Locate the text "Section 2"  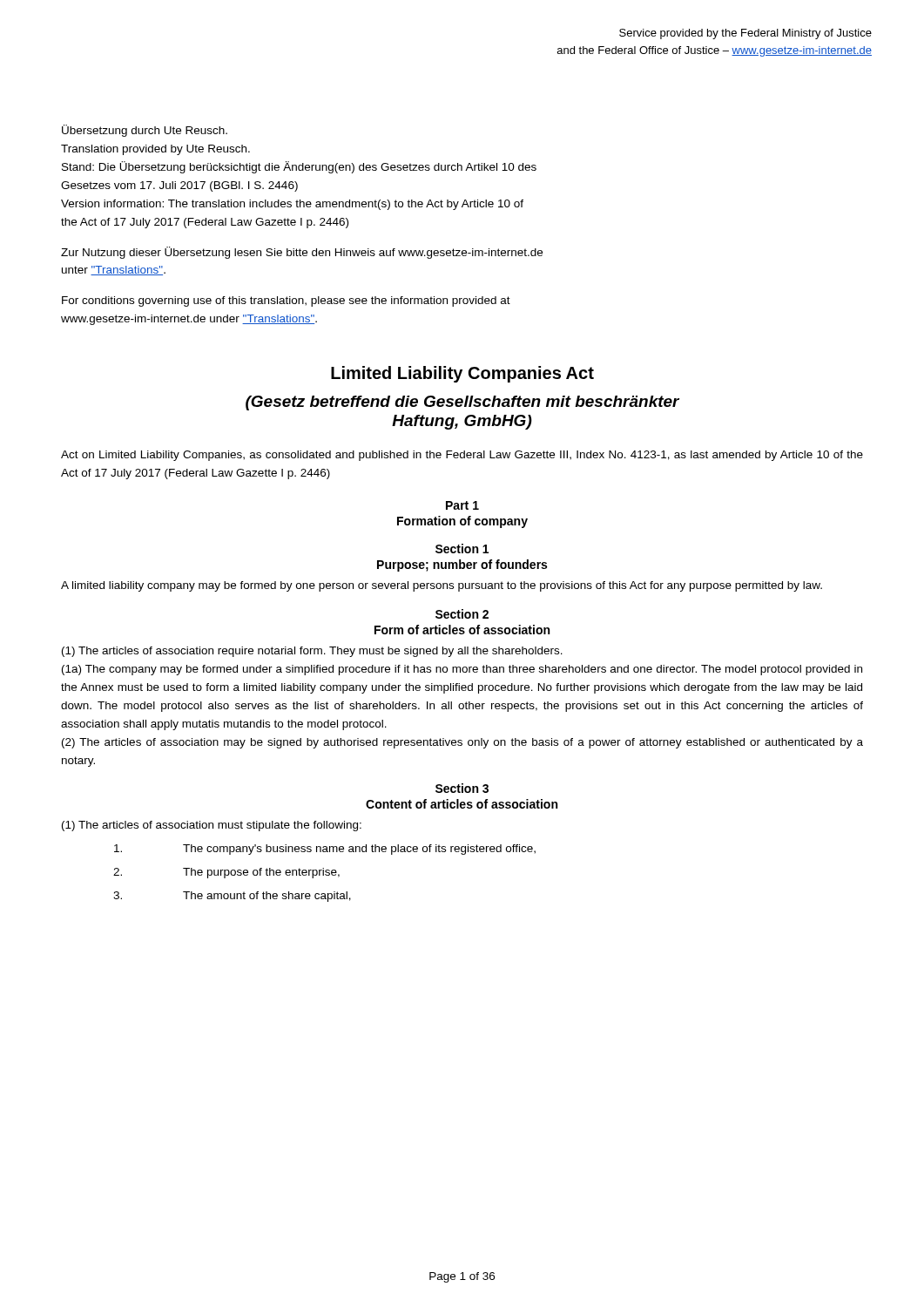(x=462, y=614)
